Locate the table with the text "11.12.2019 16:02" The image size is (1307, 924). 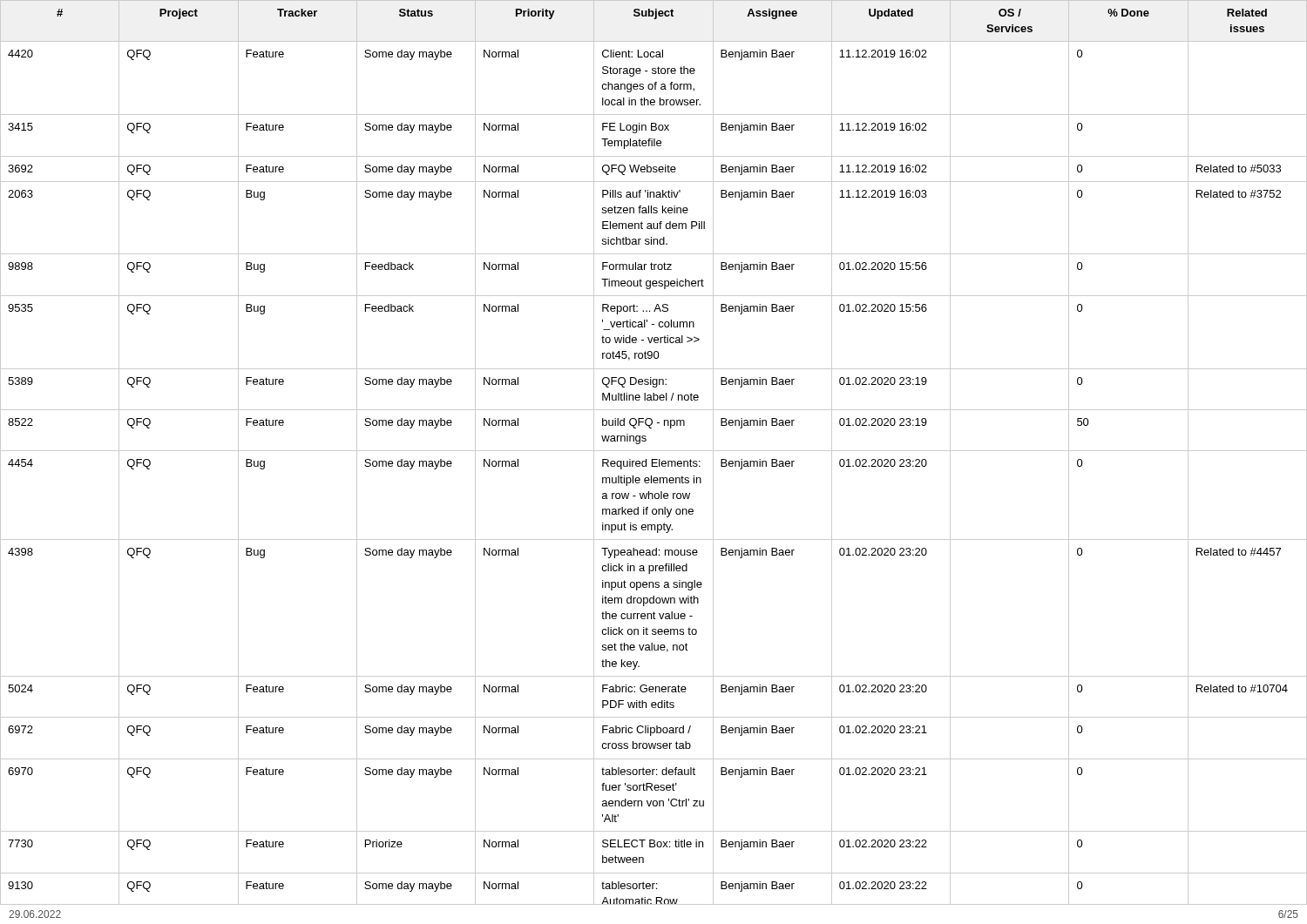click(x=654, y=462)
